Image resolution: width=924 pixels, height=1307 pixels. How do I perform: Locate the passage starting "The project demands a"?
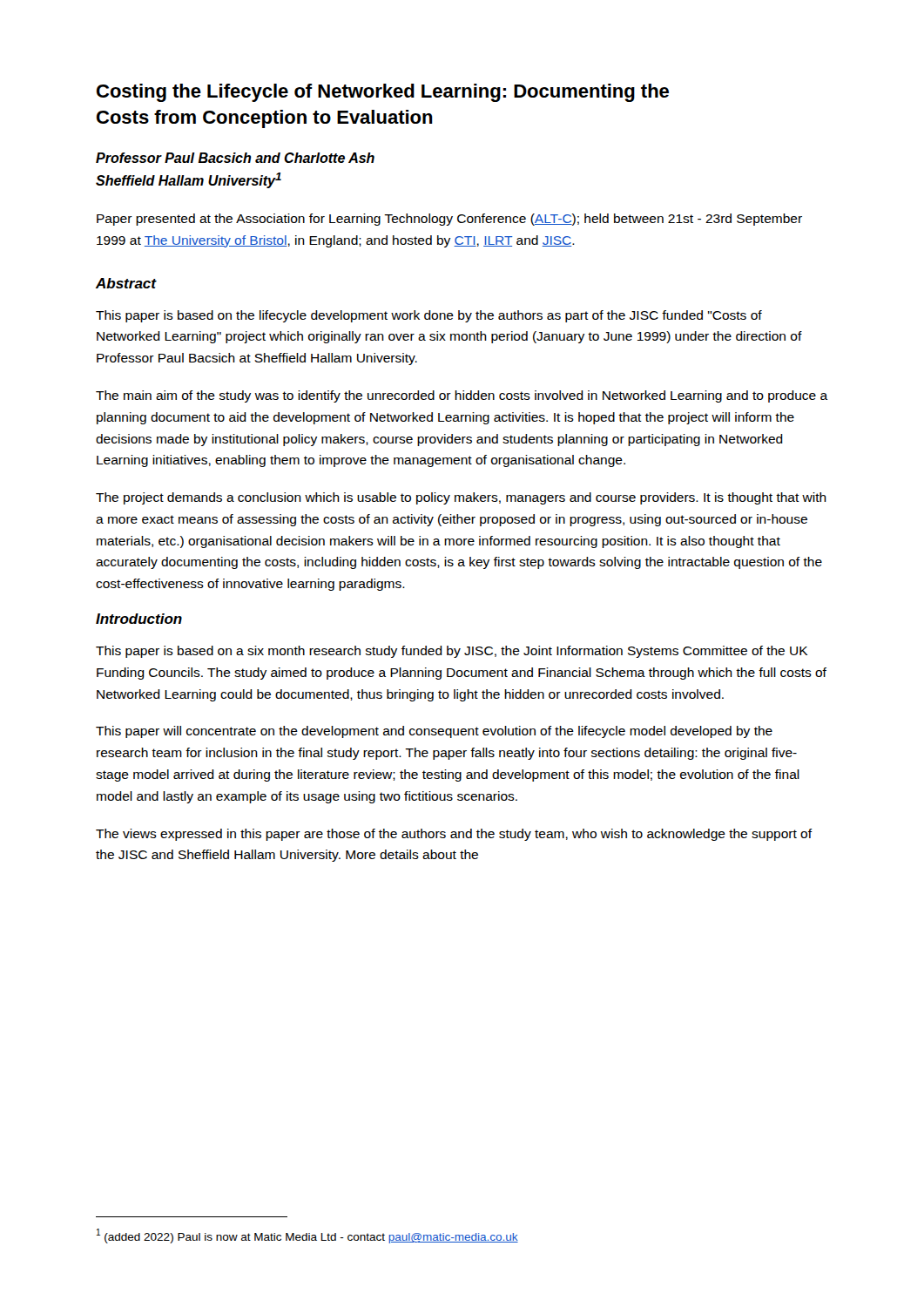[x=461, y=540]
